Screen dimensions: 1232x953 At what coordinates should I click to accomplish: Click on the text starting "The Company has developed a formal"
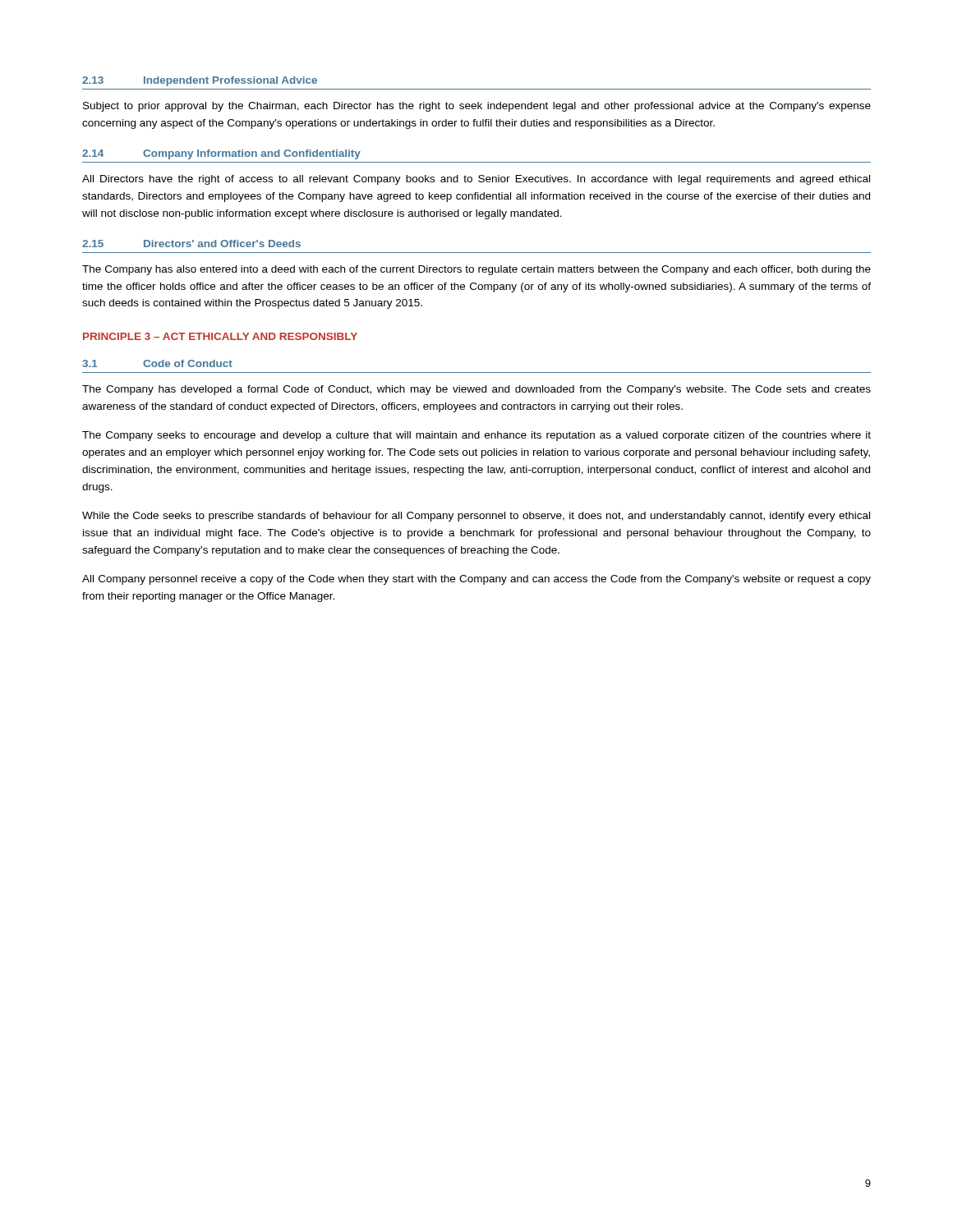click(476, 398)
